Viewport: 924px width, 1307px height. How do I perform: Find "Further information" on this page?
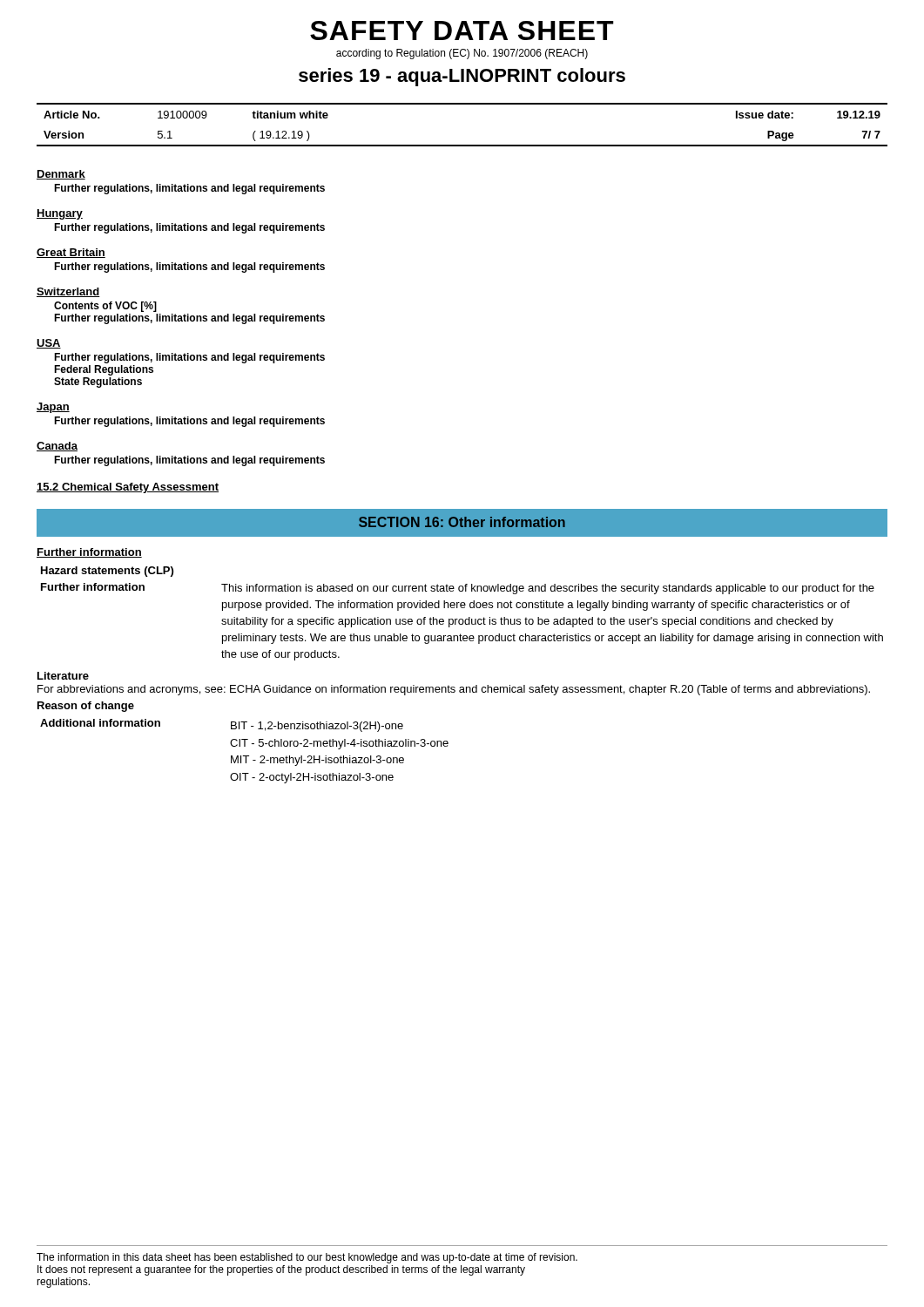tap(89, 552)
